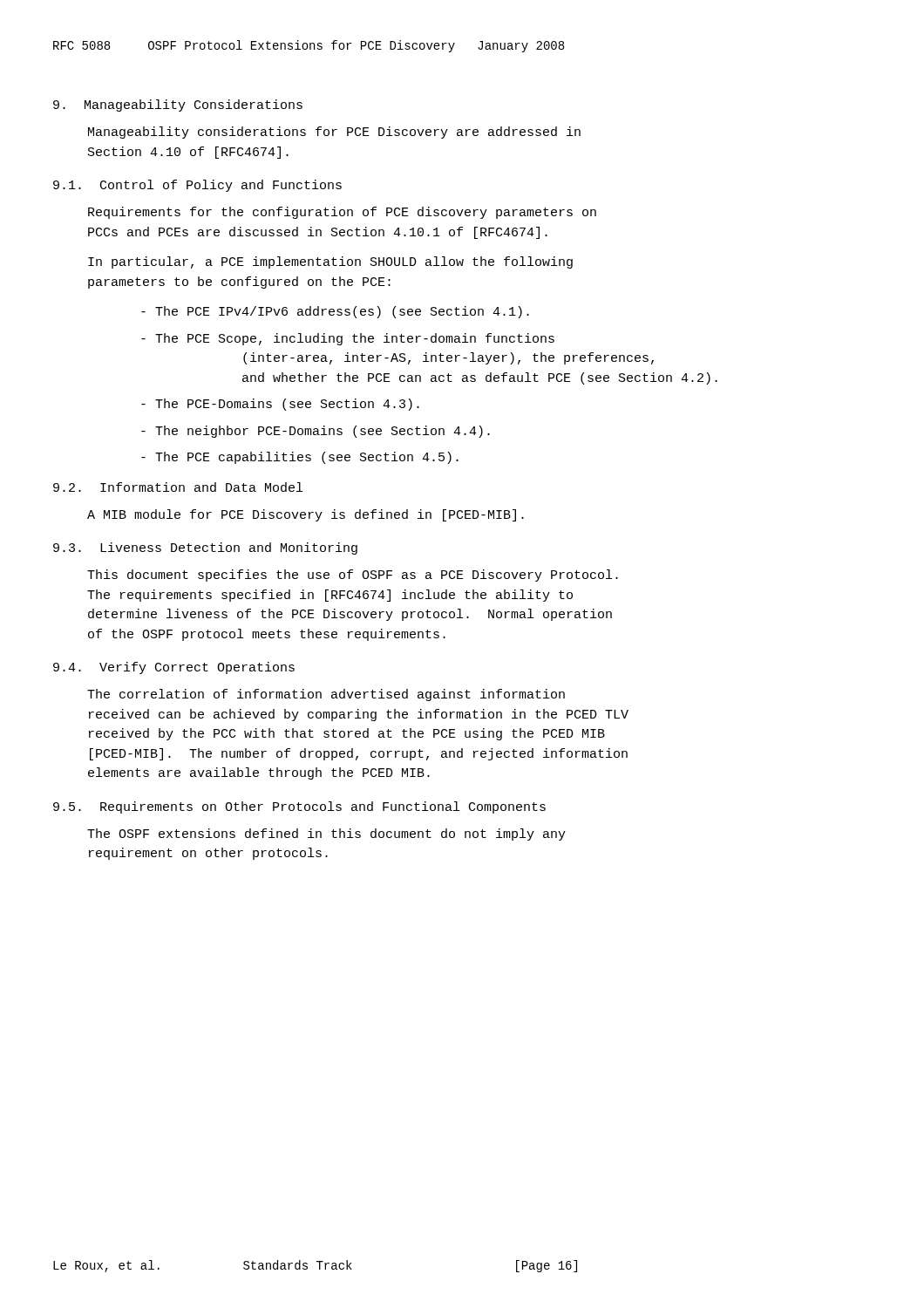Image resolution: width=924 pixels, height=1308 pixels.
Task: Locate the list item containing "The neighbor PCE-Domains"
Action: (316, 432)
